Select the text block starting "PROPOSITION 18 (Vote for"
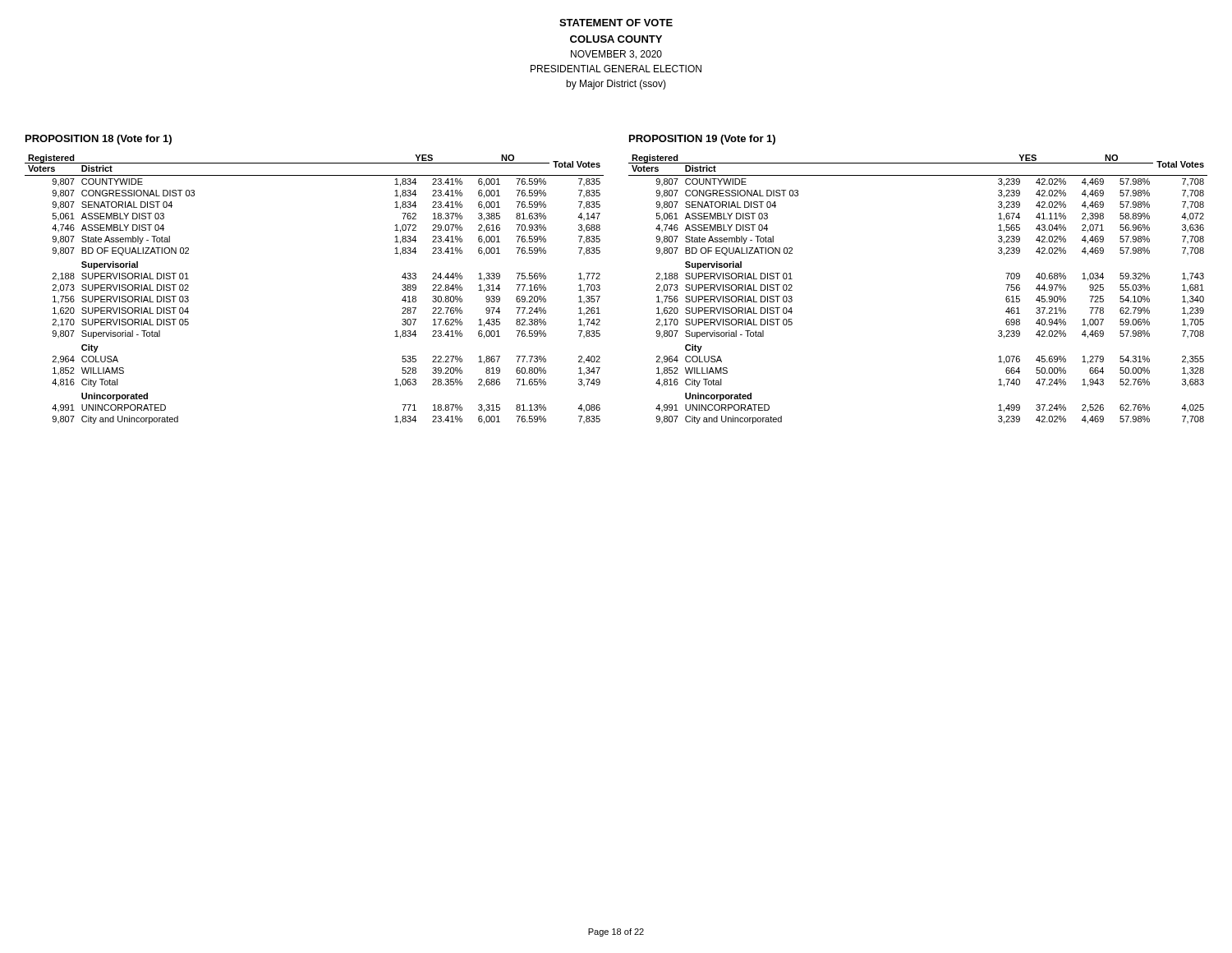 pos(98,138)
